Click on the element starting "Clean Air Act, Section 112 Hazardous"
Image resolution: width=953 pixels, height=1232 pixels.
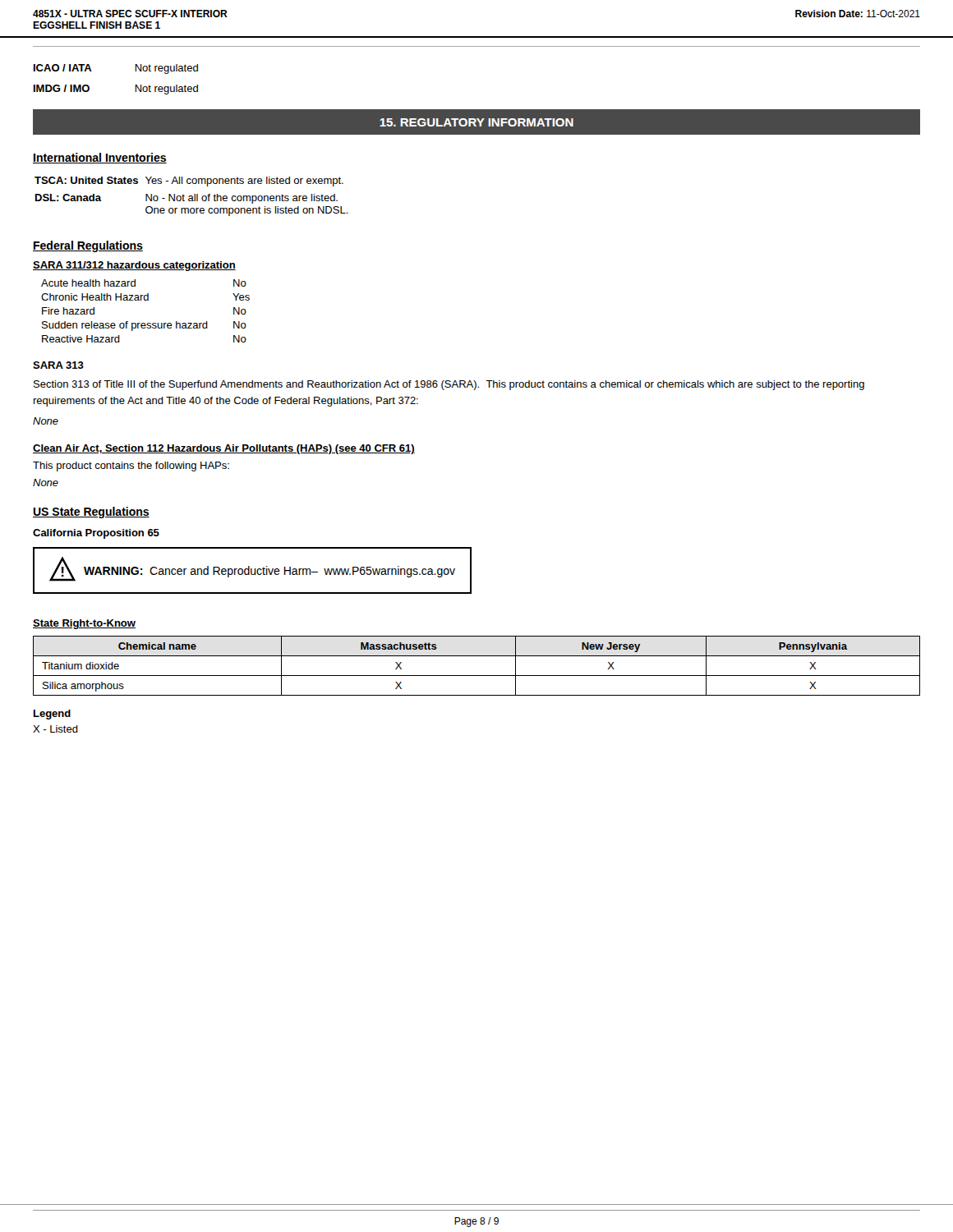click(224, 448)
